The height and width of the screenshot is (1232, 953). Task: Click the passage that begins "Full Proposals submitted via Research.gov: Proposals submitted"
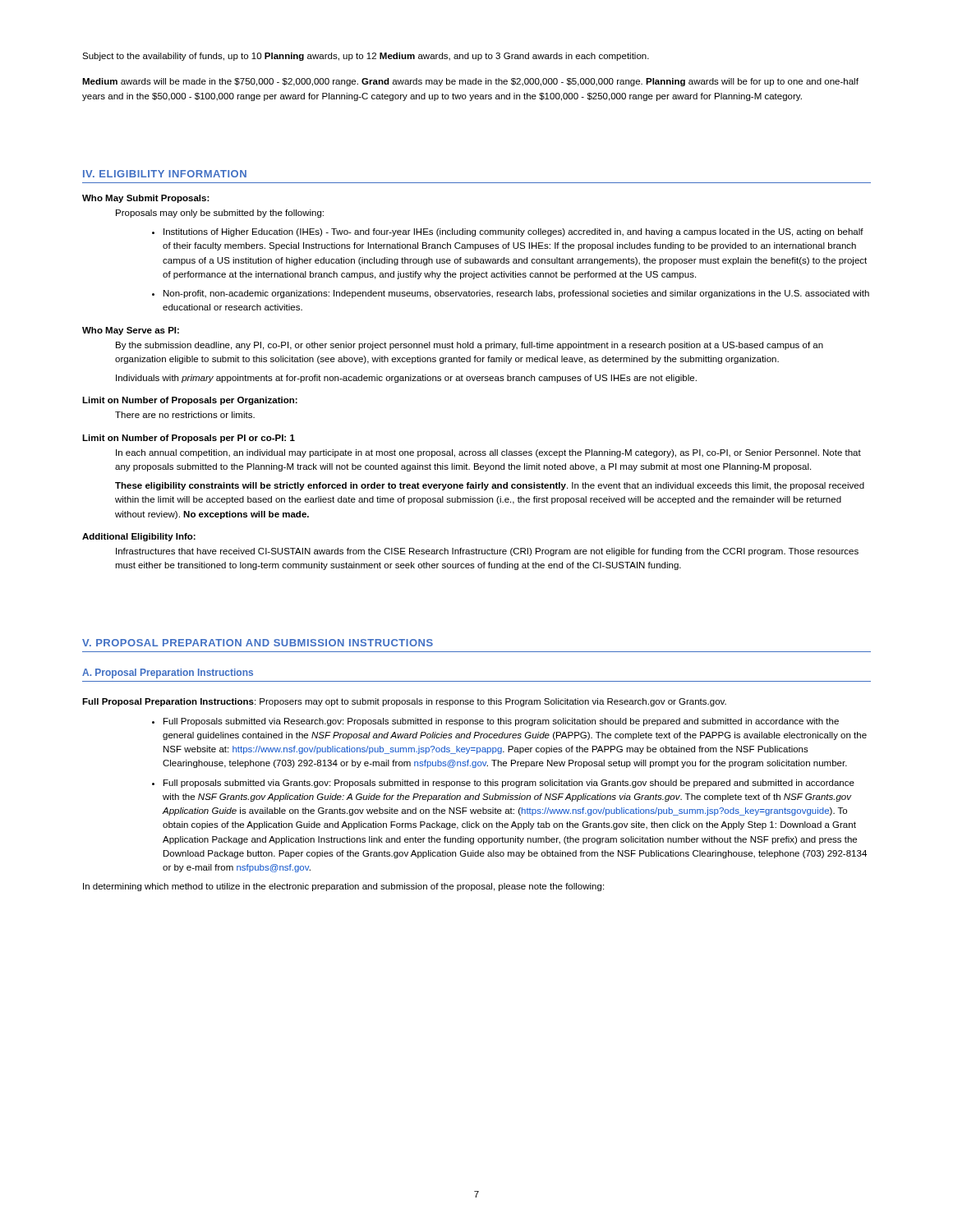pyautogui.click(x=515, y=742)
